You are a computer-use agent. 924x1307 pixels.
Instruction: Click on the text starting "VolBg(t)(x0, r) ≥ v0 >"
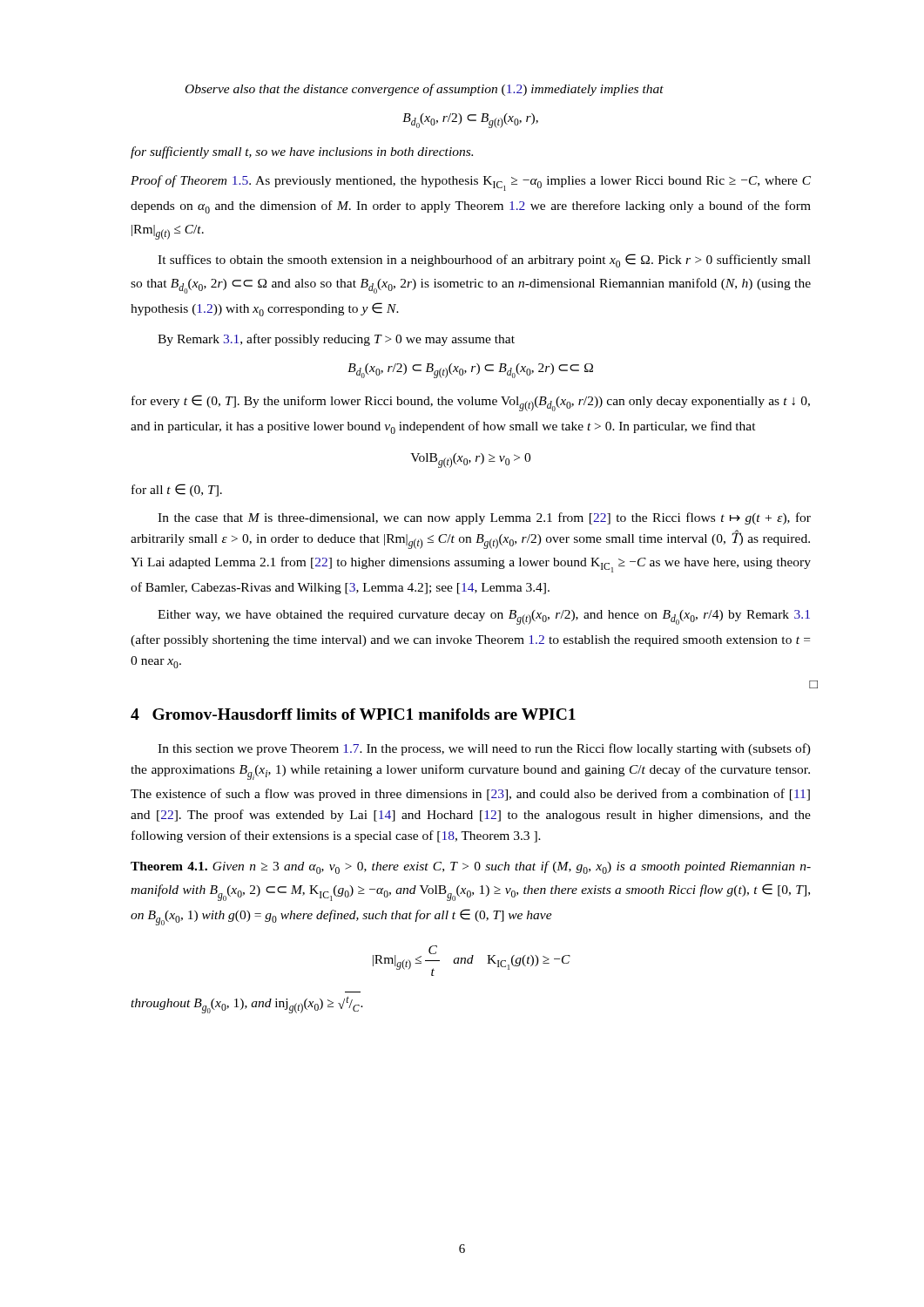pos(471,459)
